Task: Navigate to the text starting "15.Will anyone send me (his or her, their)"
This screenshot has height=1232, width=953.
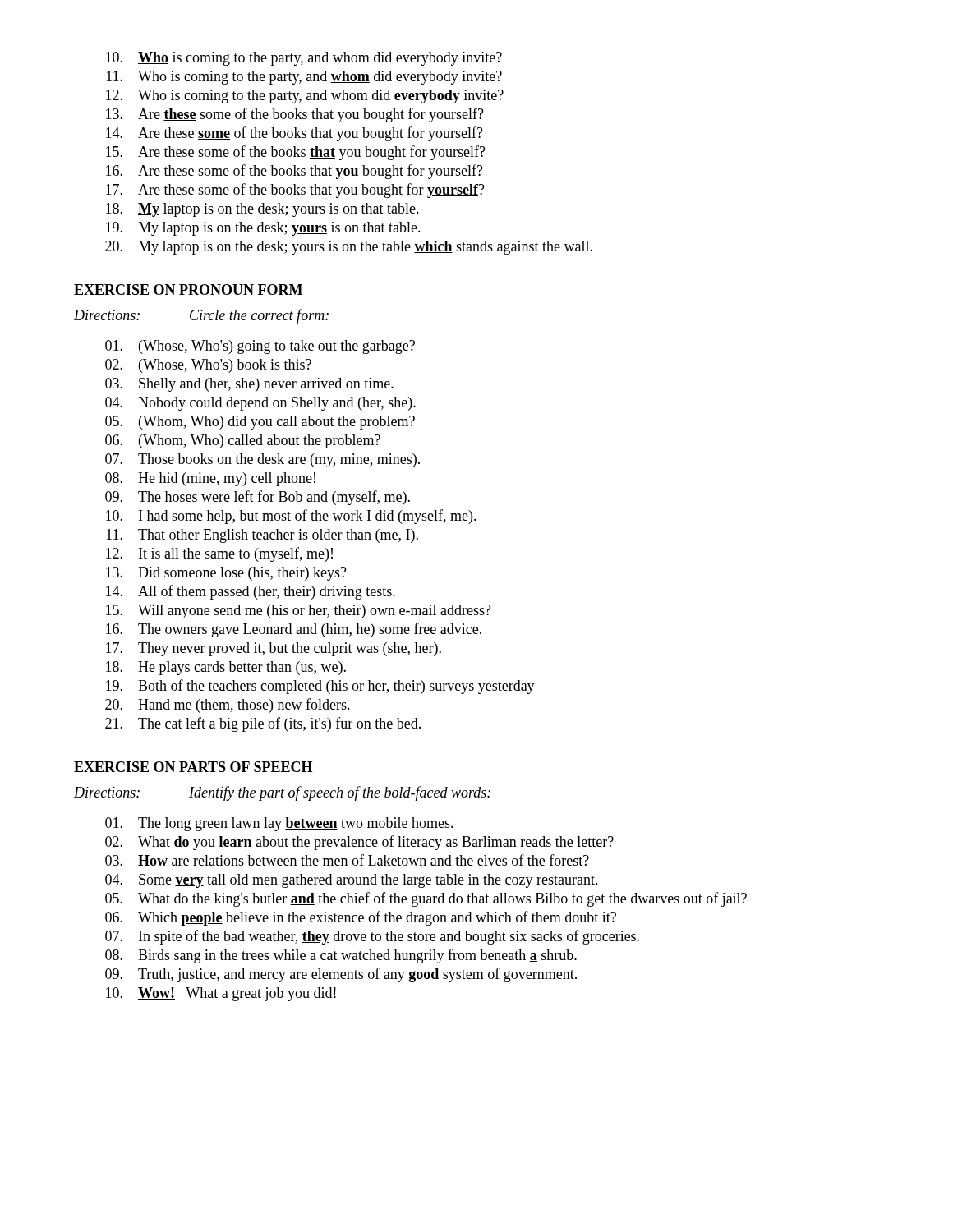Action: (x=476, y=611)
